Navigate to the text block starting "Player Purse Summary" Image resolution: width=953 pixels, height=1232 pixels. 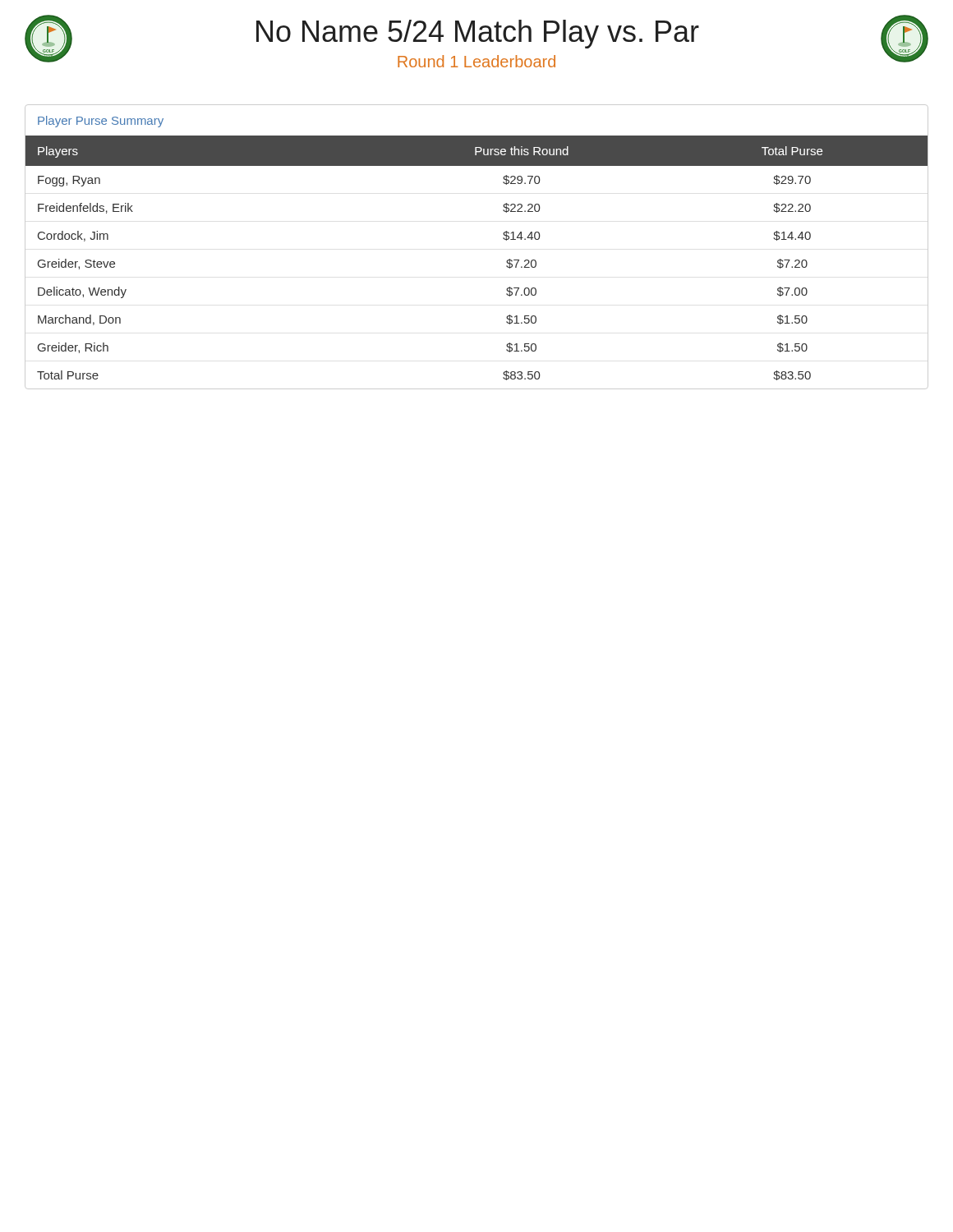pyautogui.click(x=100, y=120)
